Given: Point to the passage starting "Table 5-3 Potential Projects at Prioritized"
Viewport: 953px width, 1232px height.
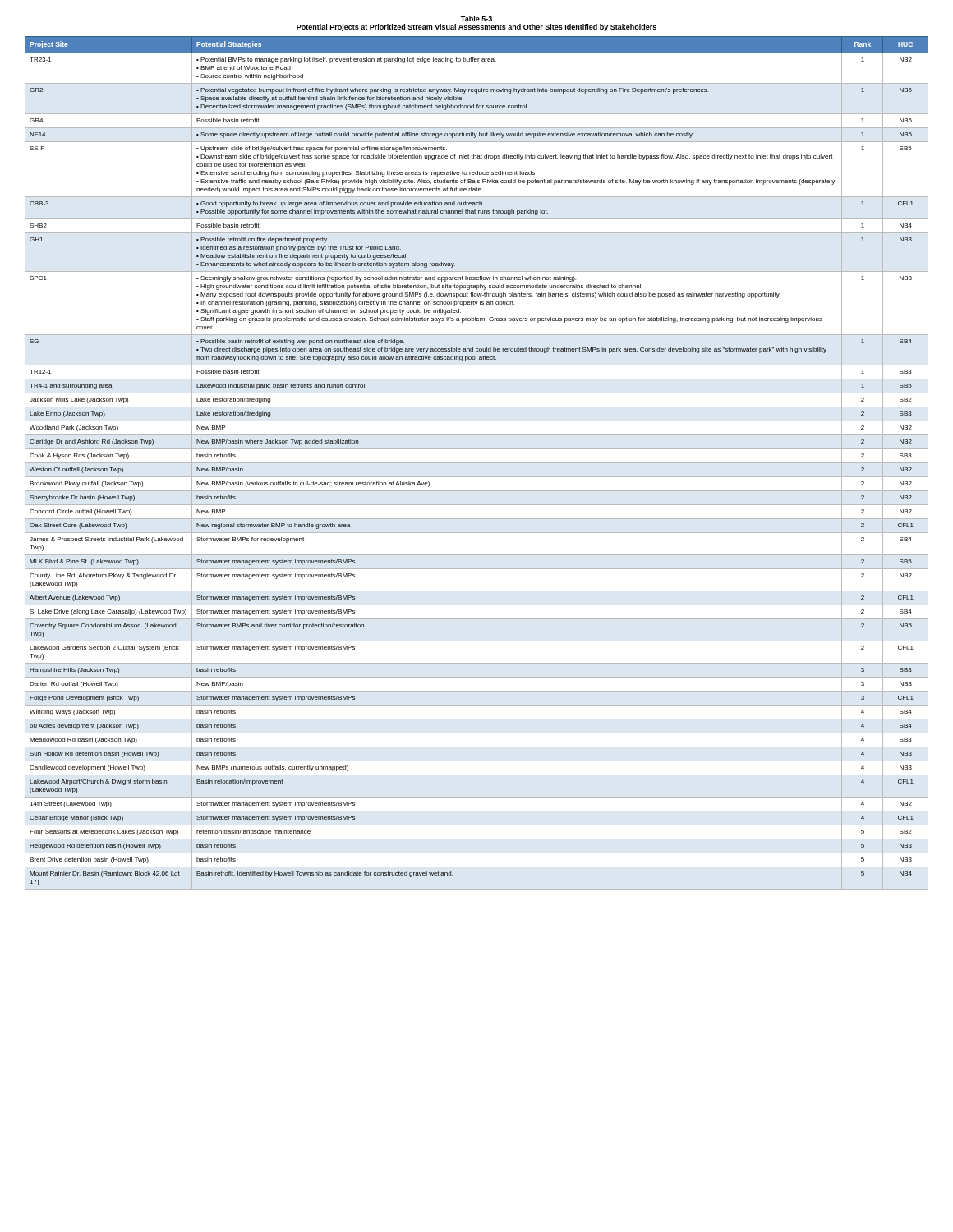Looking at the screenshot, I should (x=476, y=23).
